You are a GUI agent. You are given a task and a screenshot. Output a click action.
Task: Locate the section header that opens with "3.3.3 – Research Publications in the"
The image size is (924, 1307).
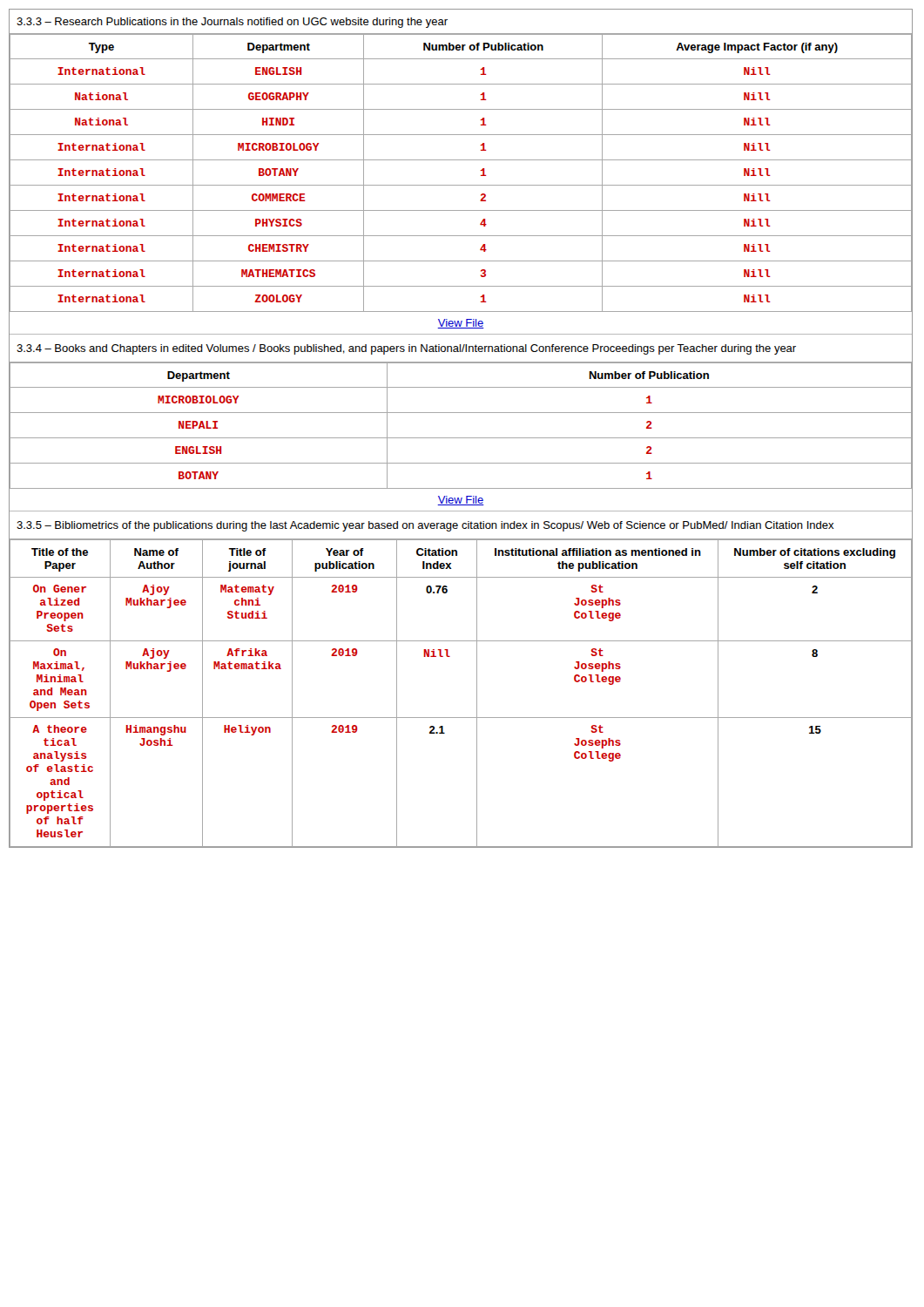click(232, 21)
